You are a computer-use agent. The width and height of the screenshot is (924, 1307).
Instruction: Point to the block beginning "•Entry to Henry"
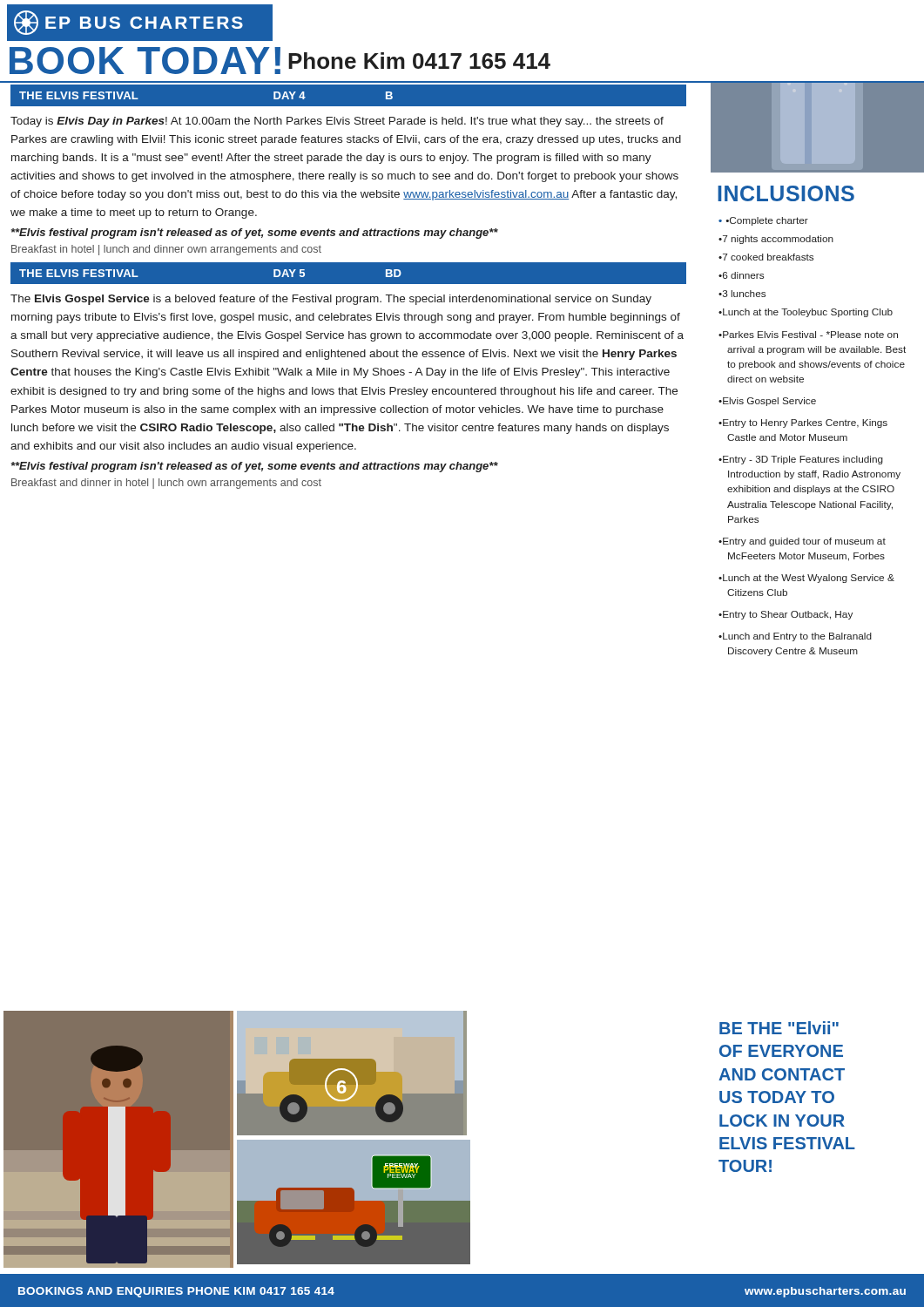pos(803,430)
